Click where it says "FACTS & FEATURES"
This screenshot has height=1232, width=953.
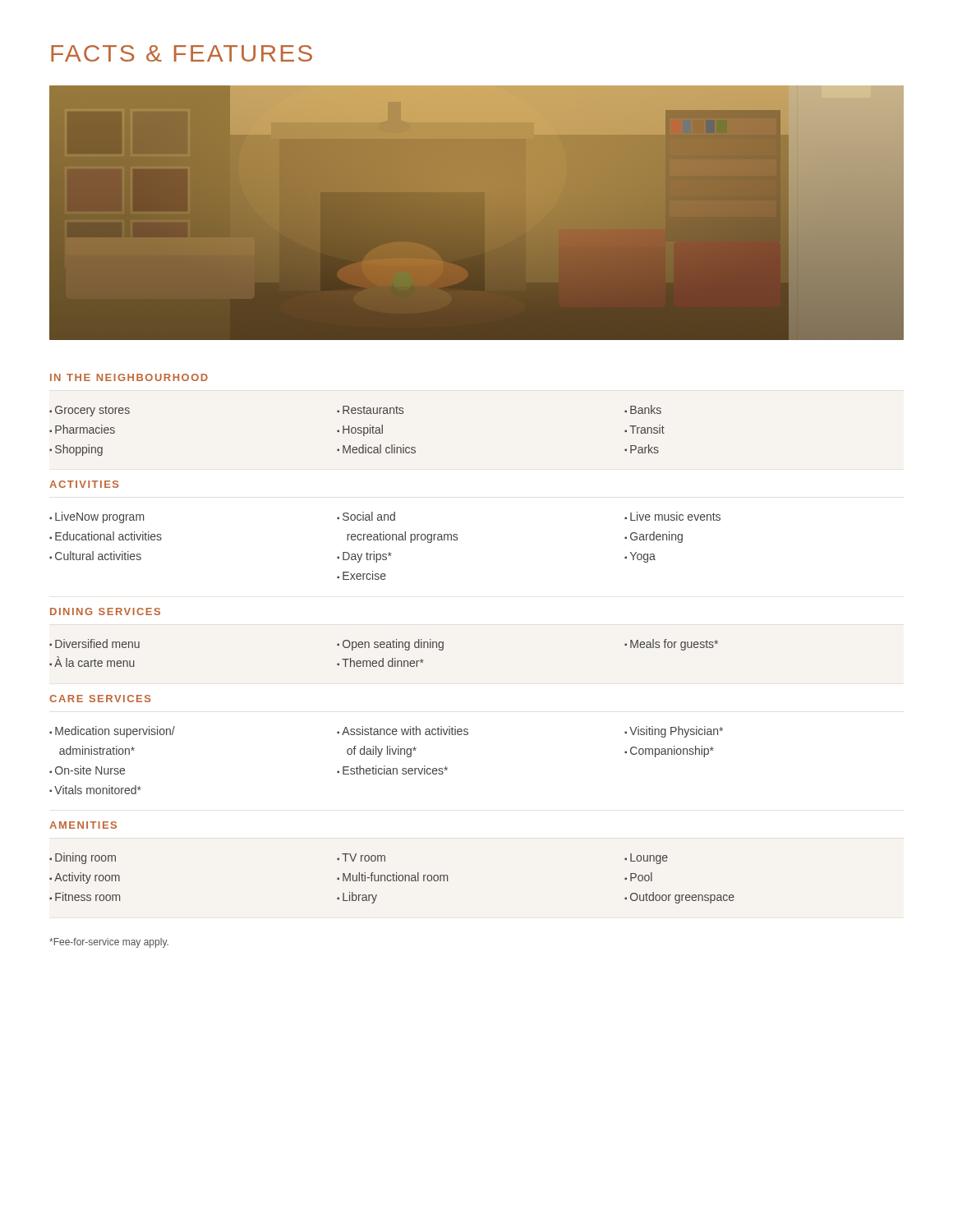(182, 53)
